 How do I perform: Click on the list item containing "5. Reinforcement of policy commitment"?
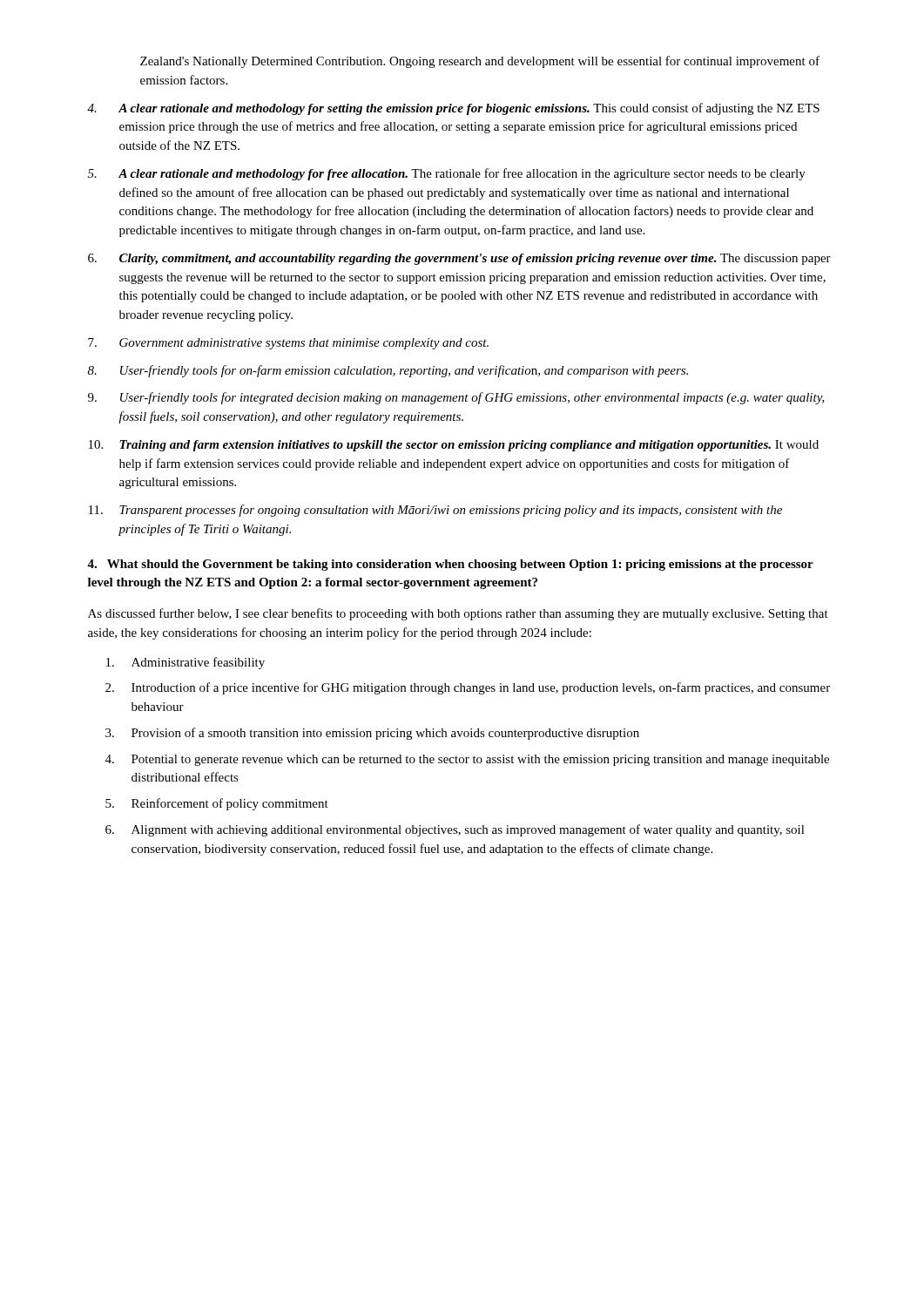pyautogui.click(x=216, y=804)
